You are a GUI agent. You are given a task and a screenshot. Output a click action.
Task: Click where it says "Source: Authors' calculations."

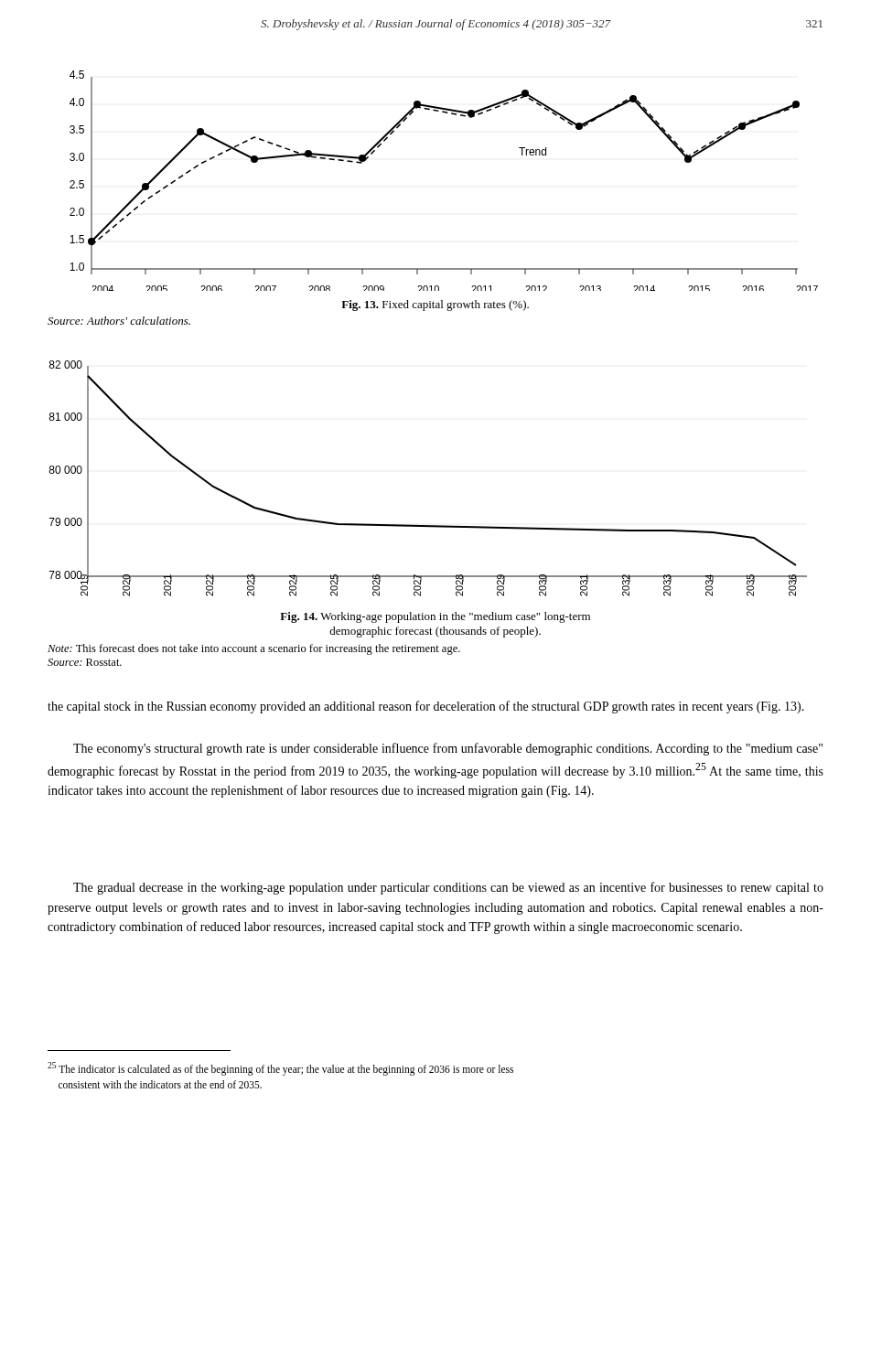tap(119, 321)
